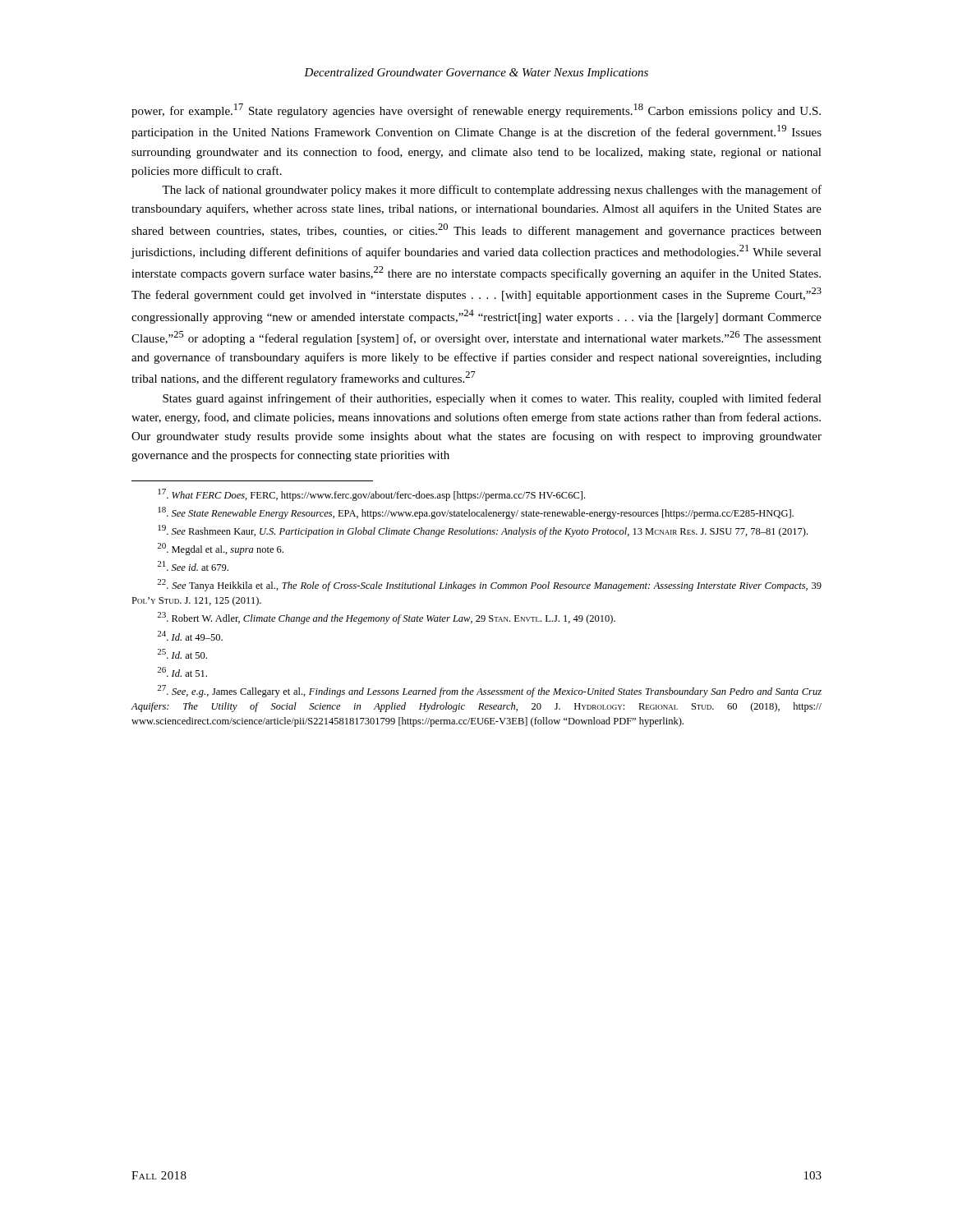
Task: Select the passage starting "Id. at 51."
Action: (182, 672)
